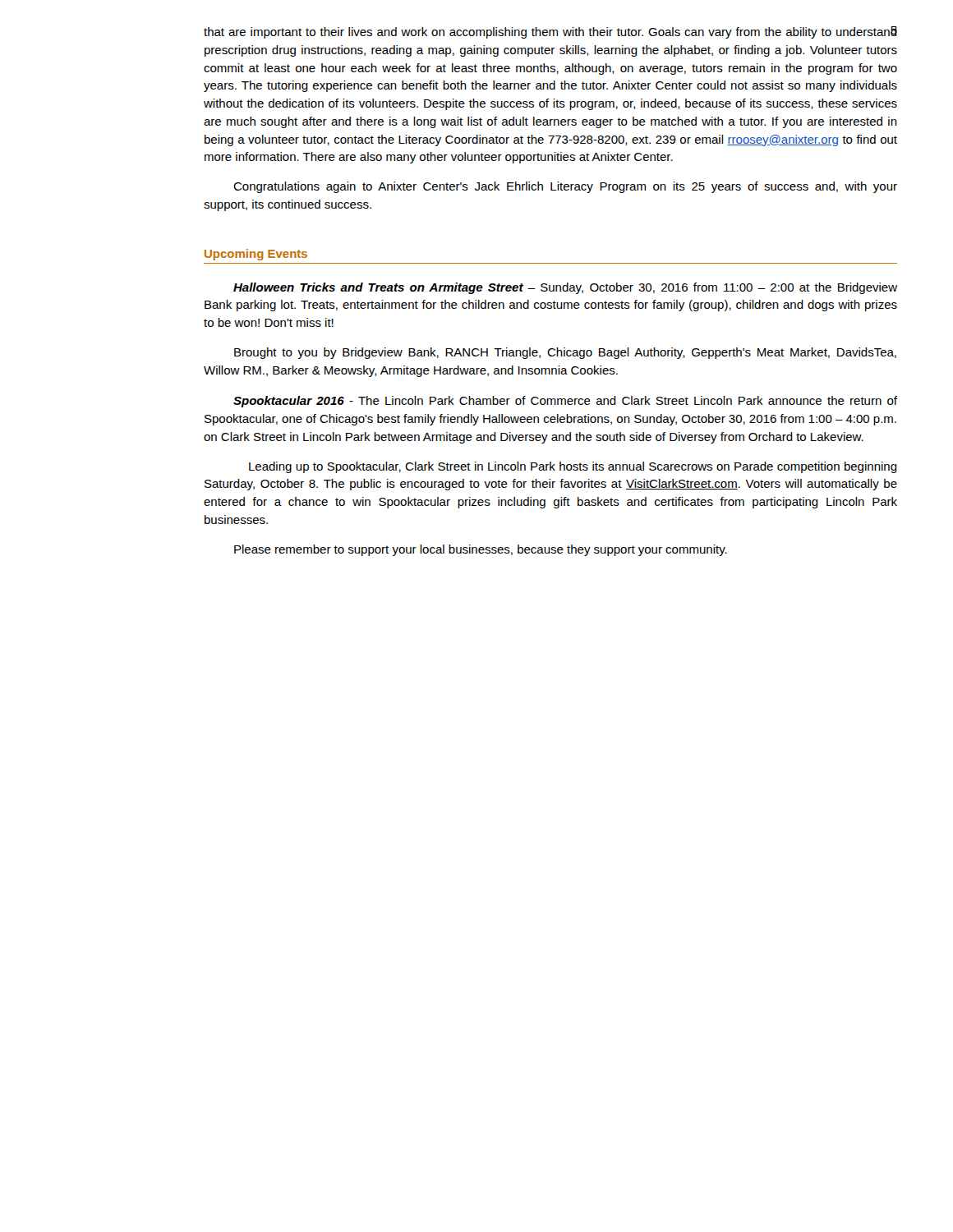Click on the element starting "Please remember to support"

(x=550, y=549)
